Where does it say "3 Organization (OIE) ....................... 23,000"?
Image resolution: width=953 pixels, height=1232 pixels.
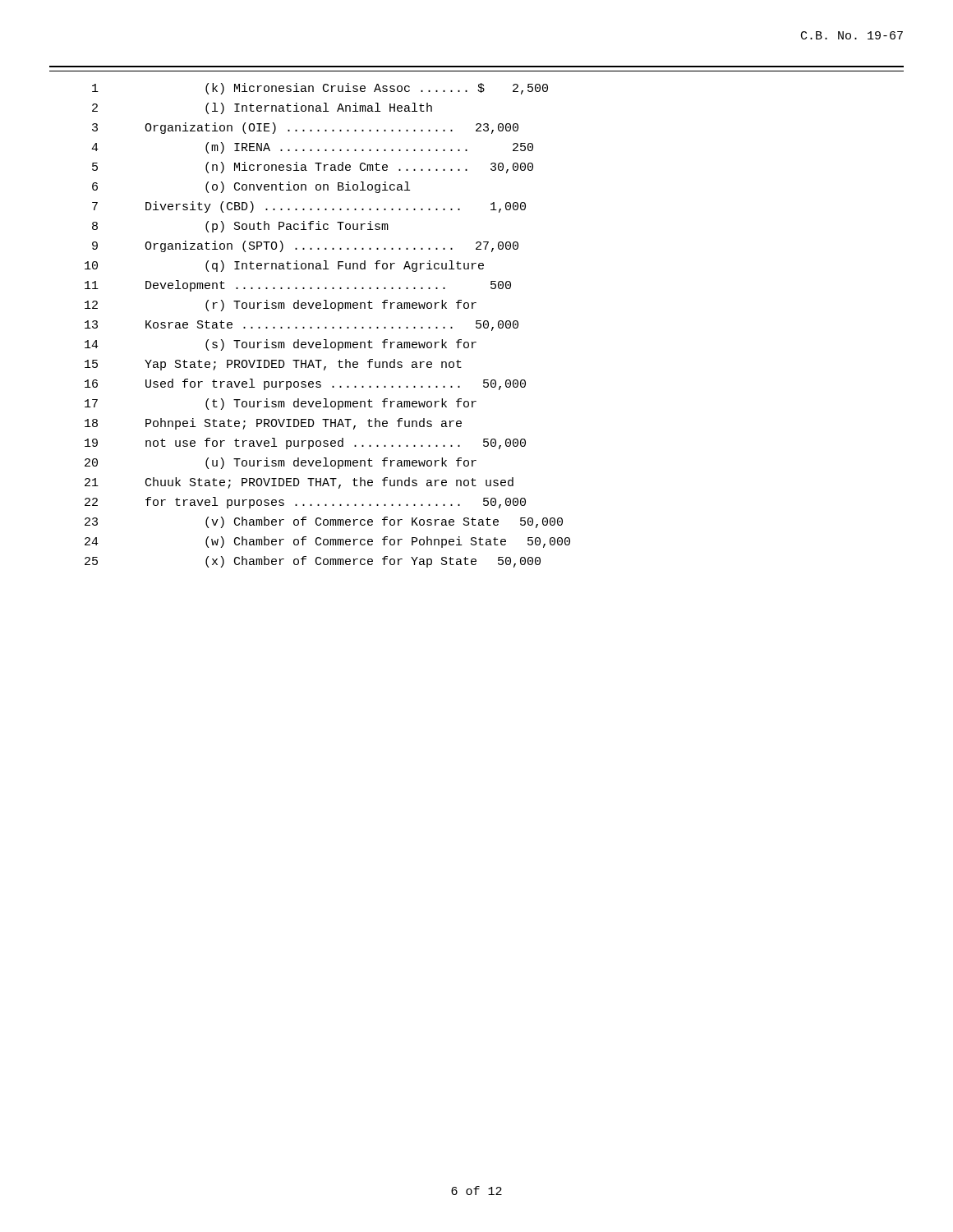point(476,129)
